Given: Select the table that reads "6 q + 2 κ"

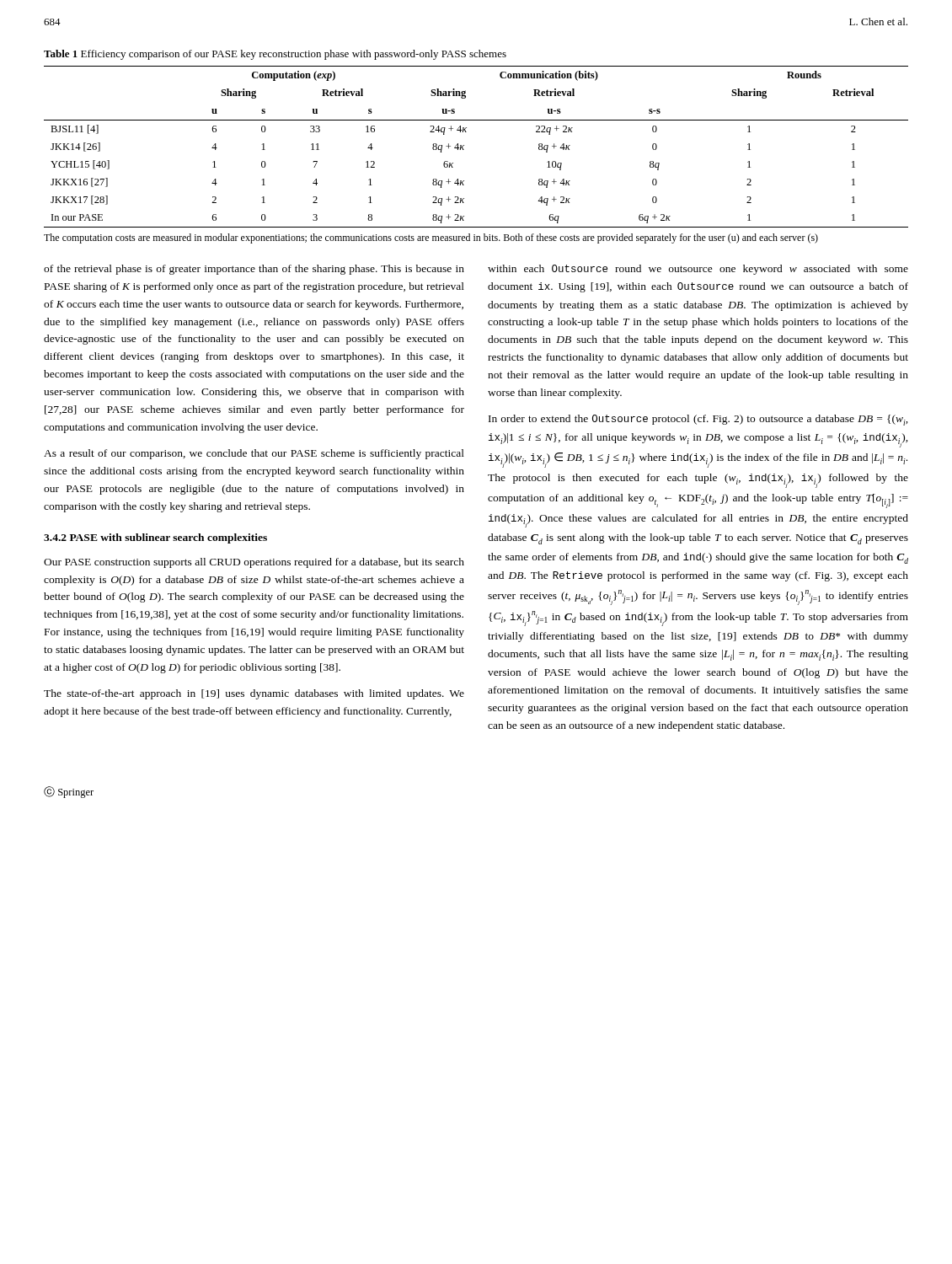Looking at the screenshot, I should click(x=476, y=147).
